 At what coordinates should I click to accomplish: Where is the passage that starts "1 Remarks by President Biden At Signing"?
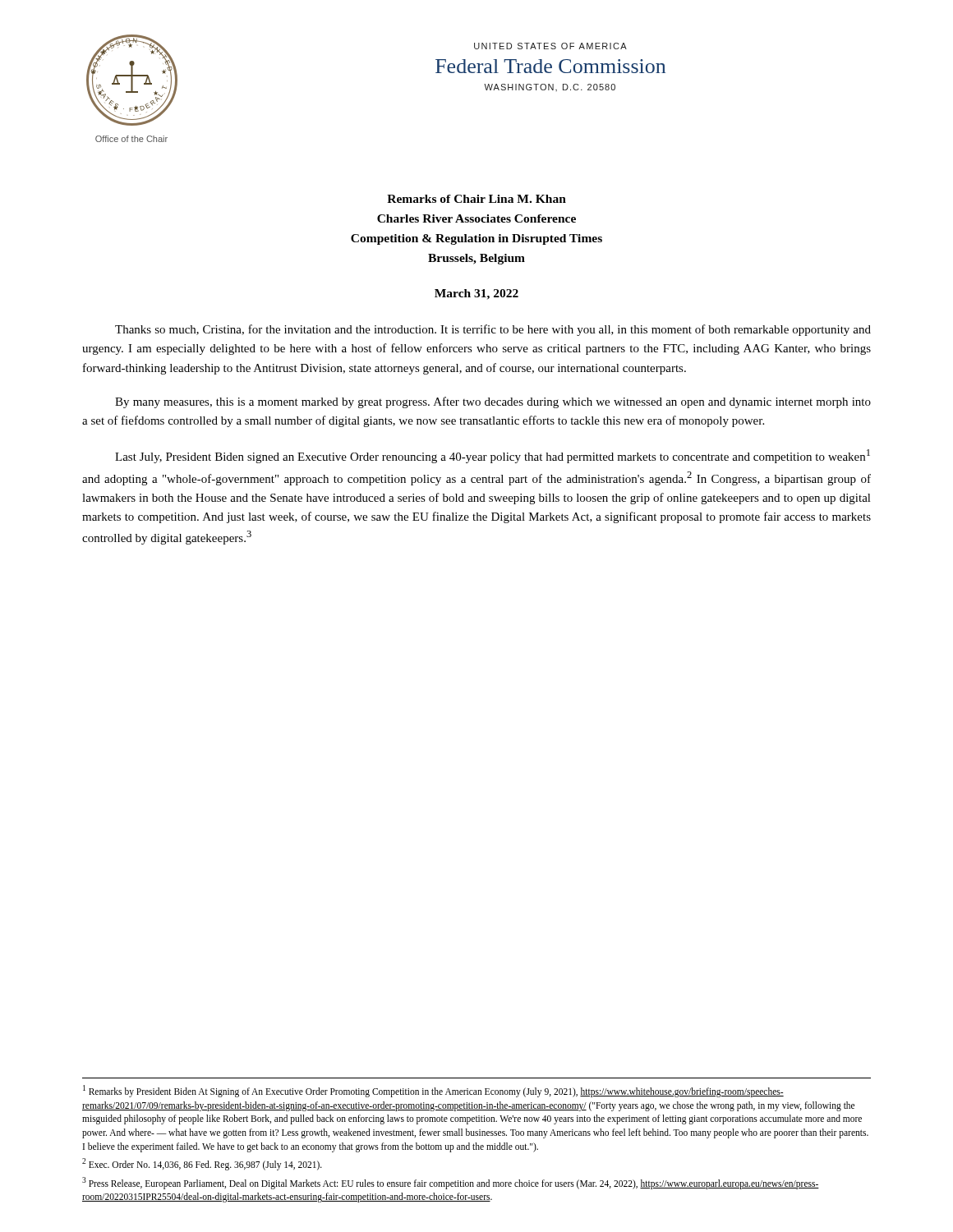(475, 1118)
